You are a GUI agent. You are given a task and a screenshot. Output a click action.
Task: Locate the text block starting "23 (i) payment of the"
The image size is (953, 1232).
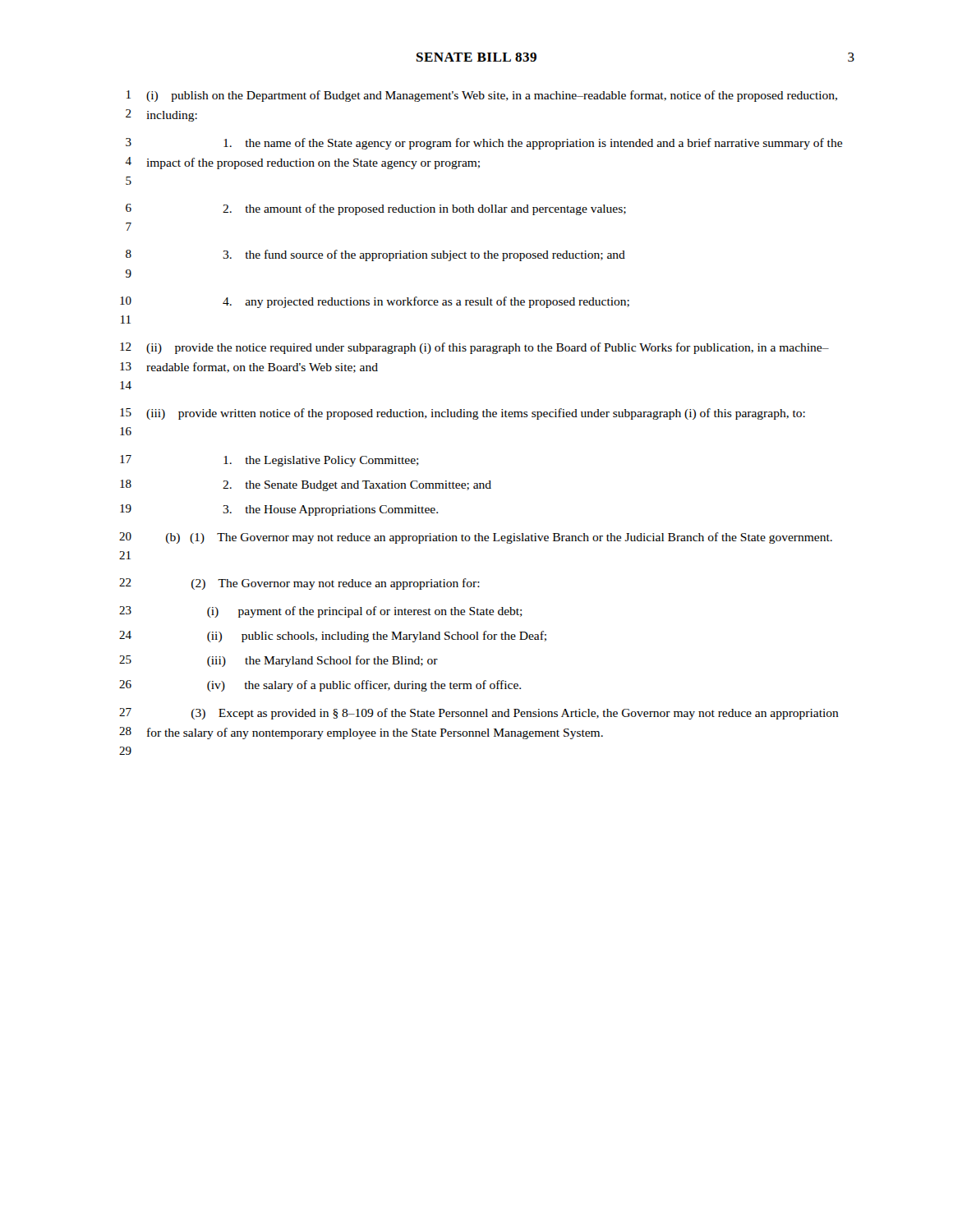tap(476, 611)
